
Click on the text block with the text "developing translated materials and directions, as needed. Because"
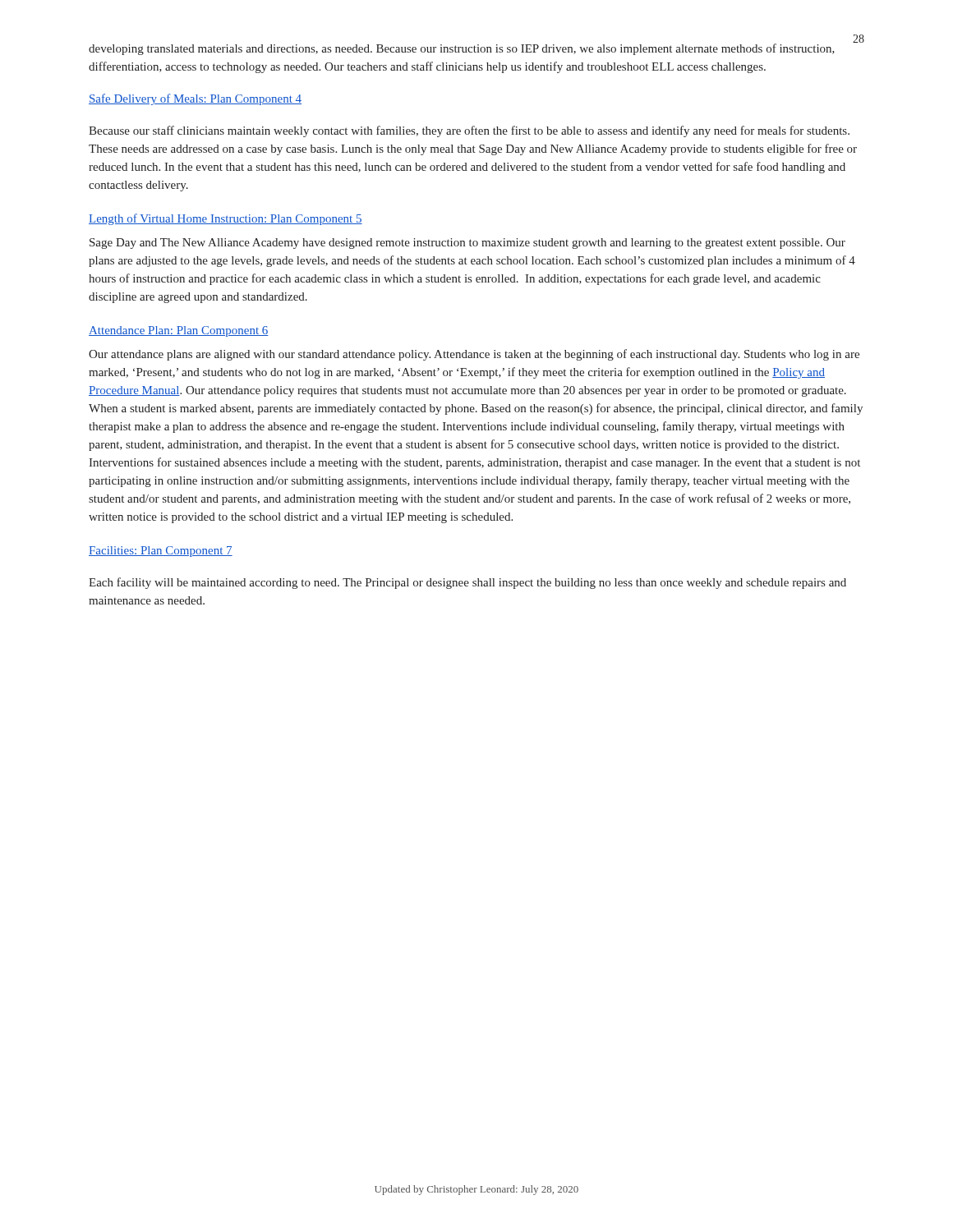462,58
